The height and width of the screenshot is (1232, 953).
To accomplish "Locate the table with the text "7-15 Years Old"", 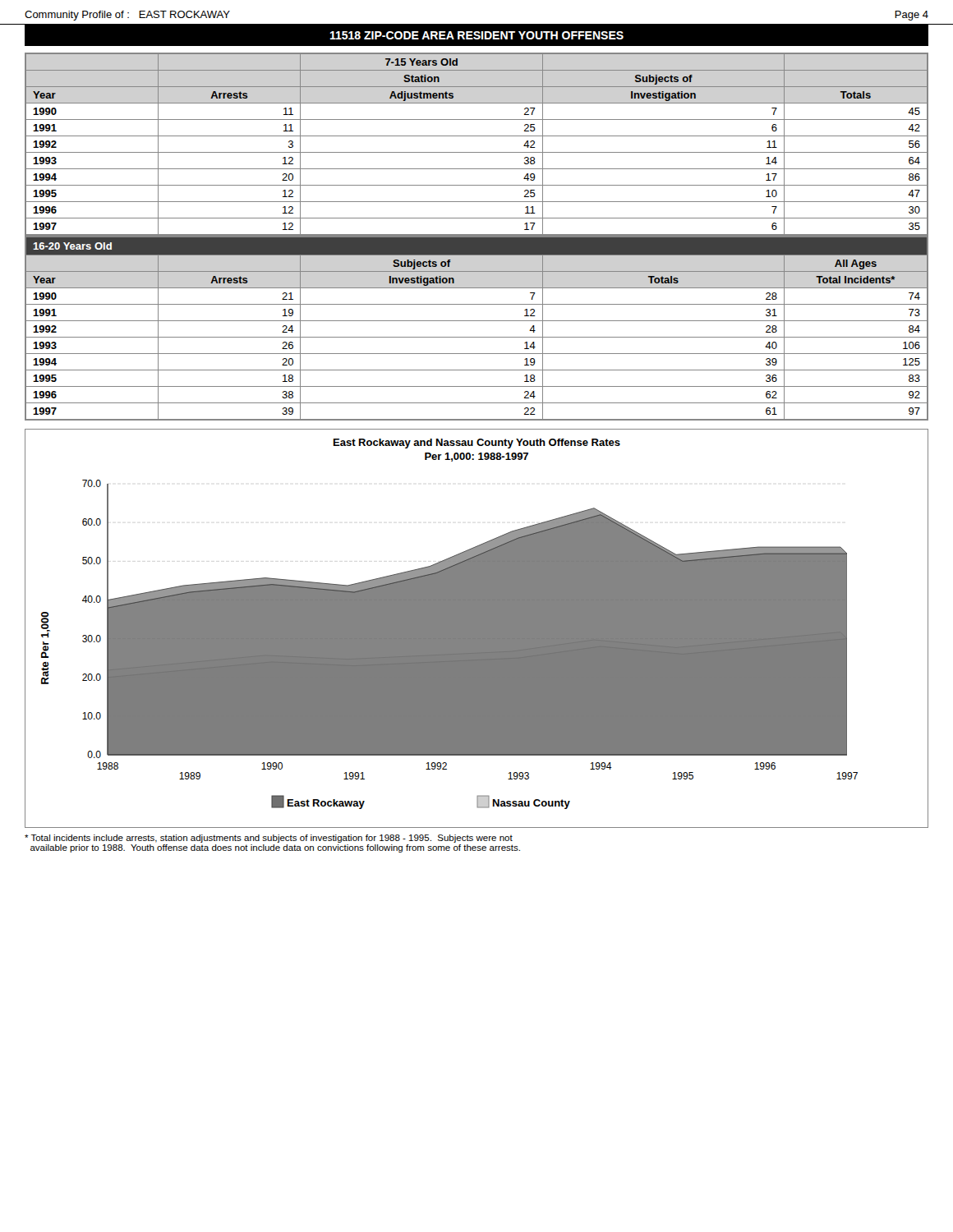I will 476,144.
